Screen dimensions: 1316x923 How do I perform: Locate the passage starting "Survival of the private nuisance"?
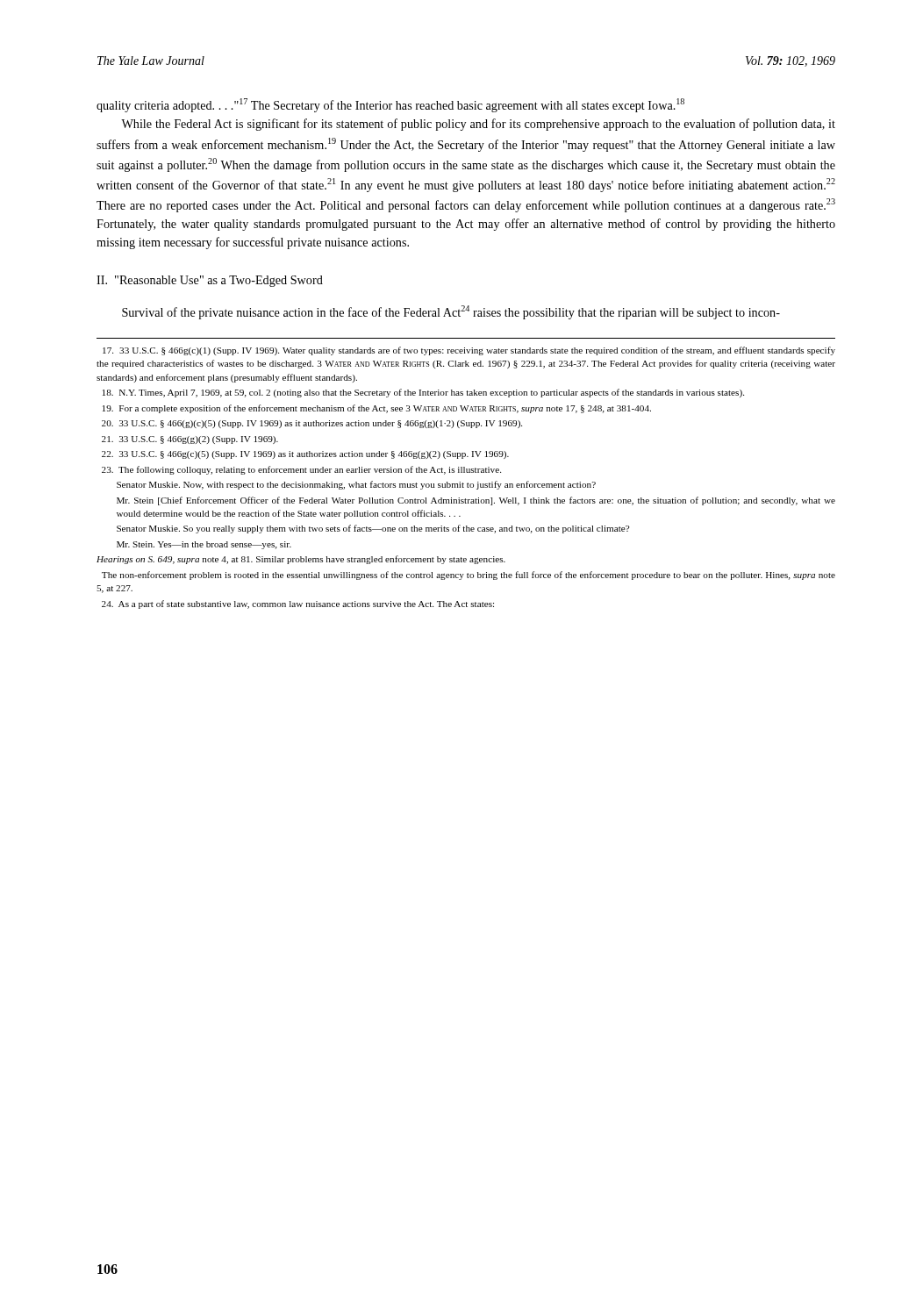pyautogui.click(x=466, y=312)
